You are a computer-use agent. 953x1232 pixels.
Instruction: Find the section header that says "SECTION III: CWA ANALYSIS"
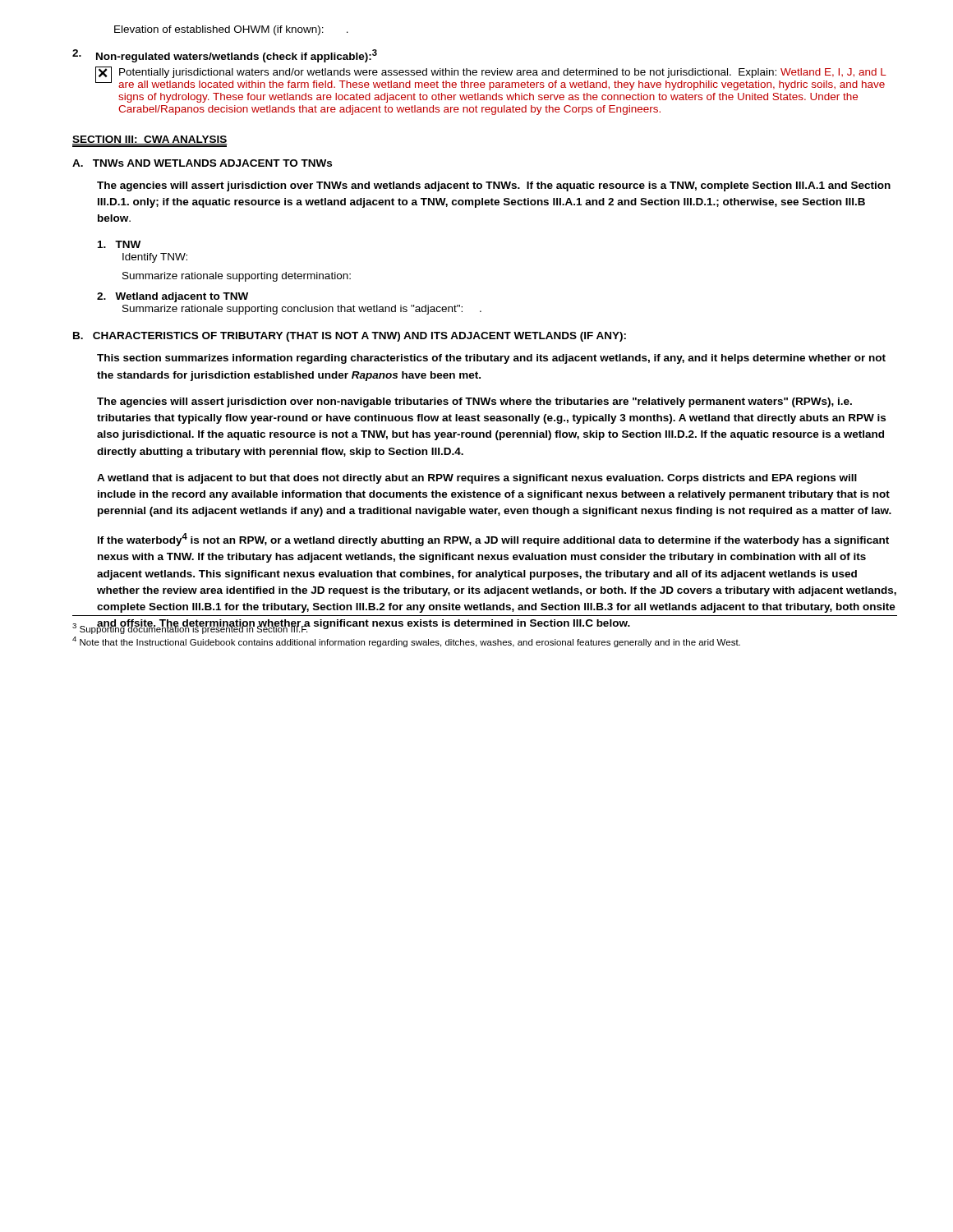point(150,139)
